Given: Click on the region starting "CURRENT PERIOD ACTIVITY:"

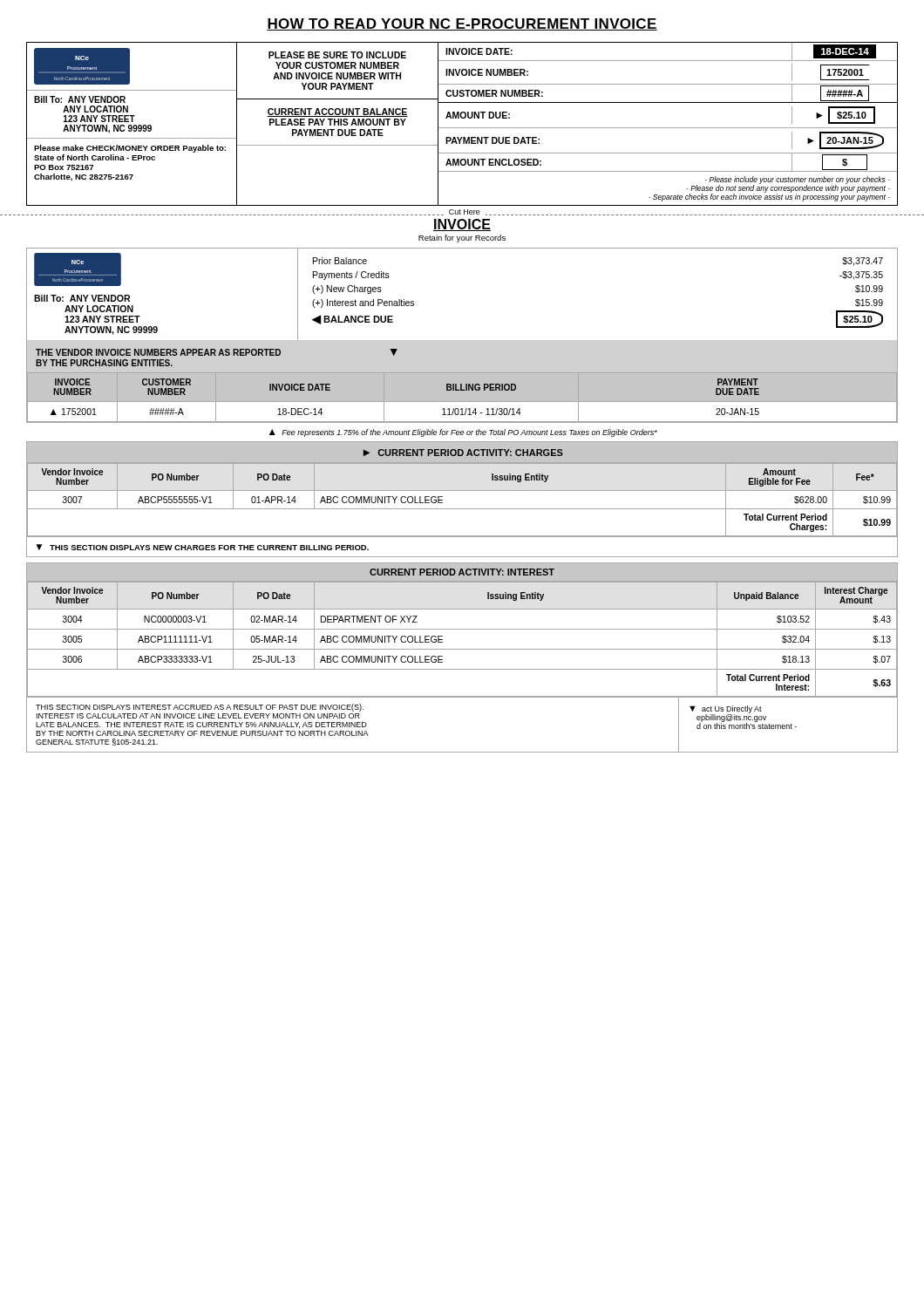Looking at the screenshot, I should [462, 572].
